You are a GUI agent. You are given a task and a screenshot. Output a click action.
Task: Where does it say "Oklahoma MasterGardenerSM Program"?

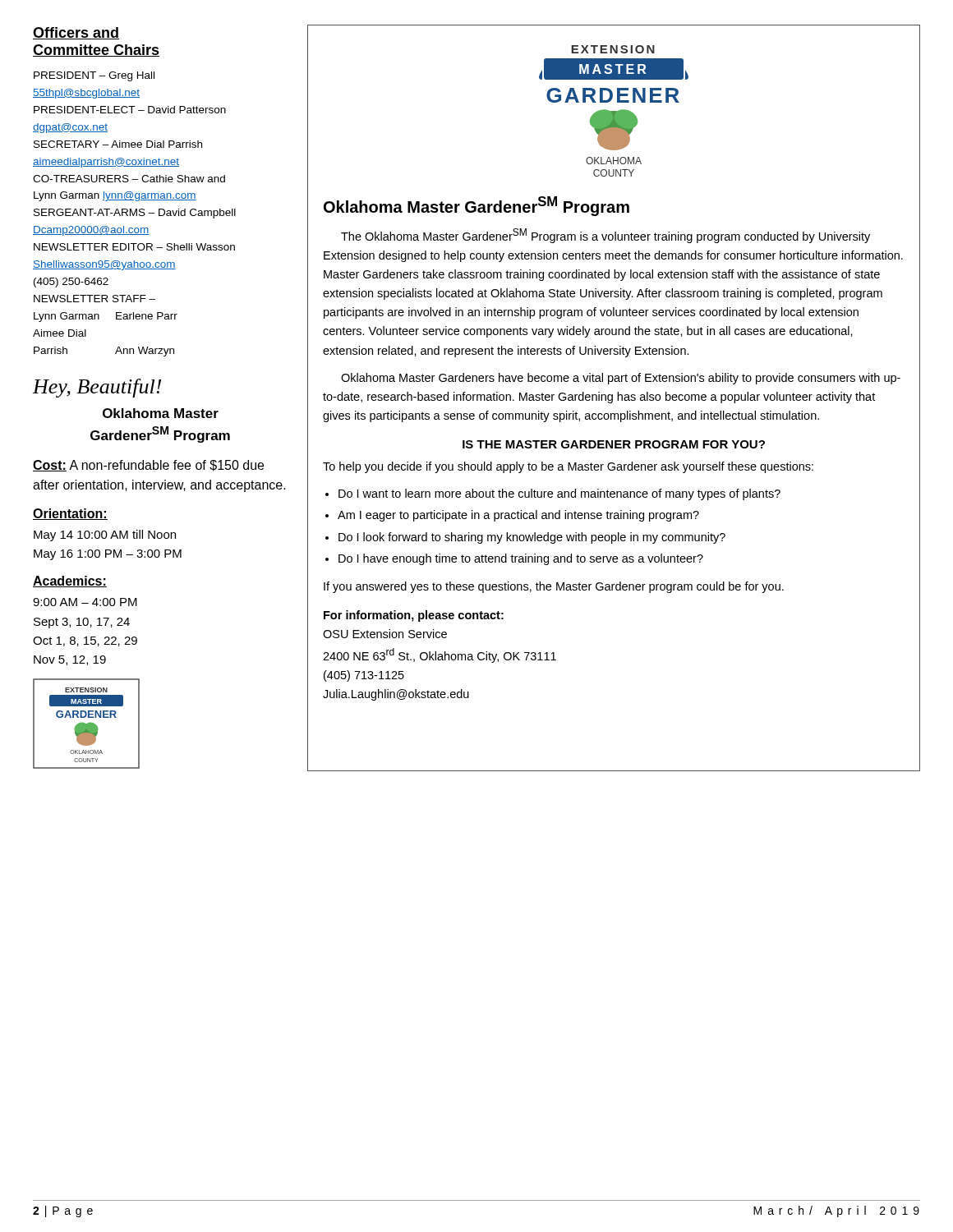(x=160, y=425)
